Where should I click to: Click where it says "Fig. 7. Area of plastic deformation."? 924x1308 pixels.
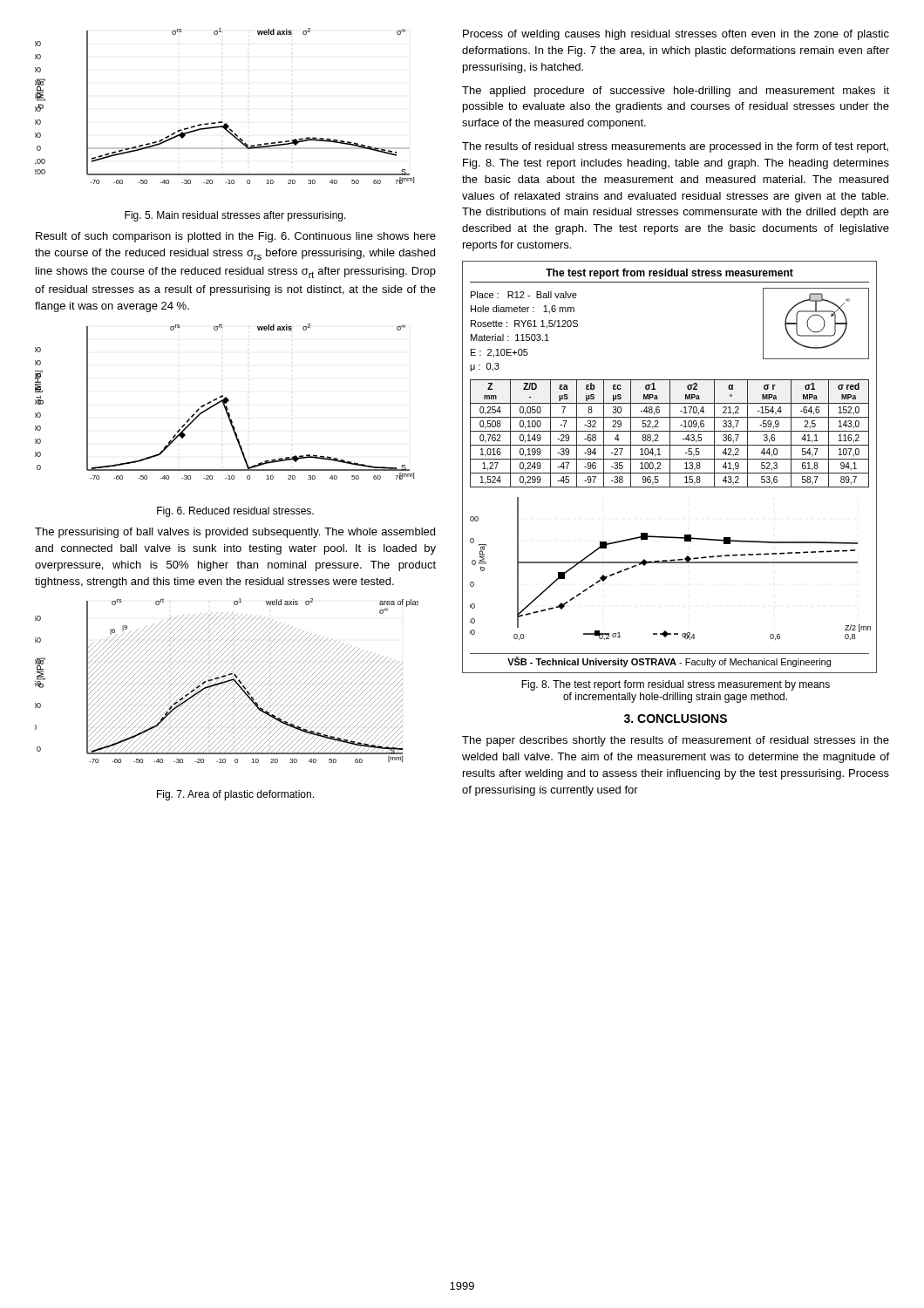pos(235,795)
